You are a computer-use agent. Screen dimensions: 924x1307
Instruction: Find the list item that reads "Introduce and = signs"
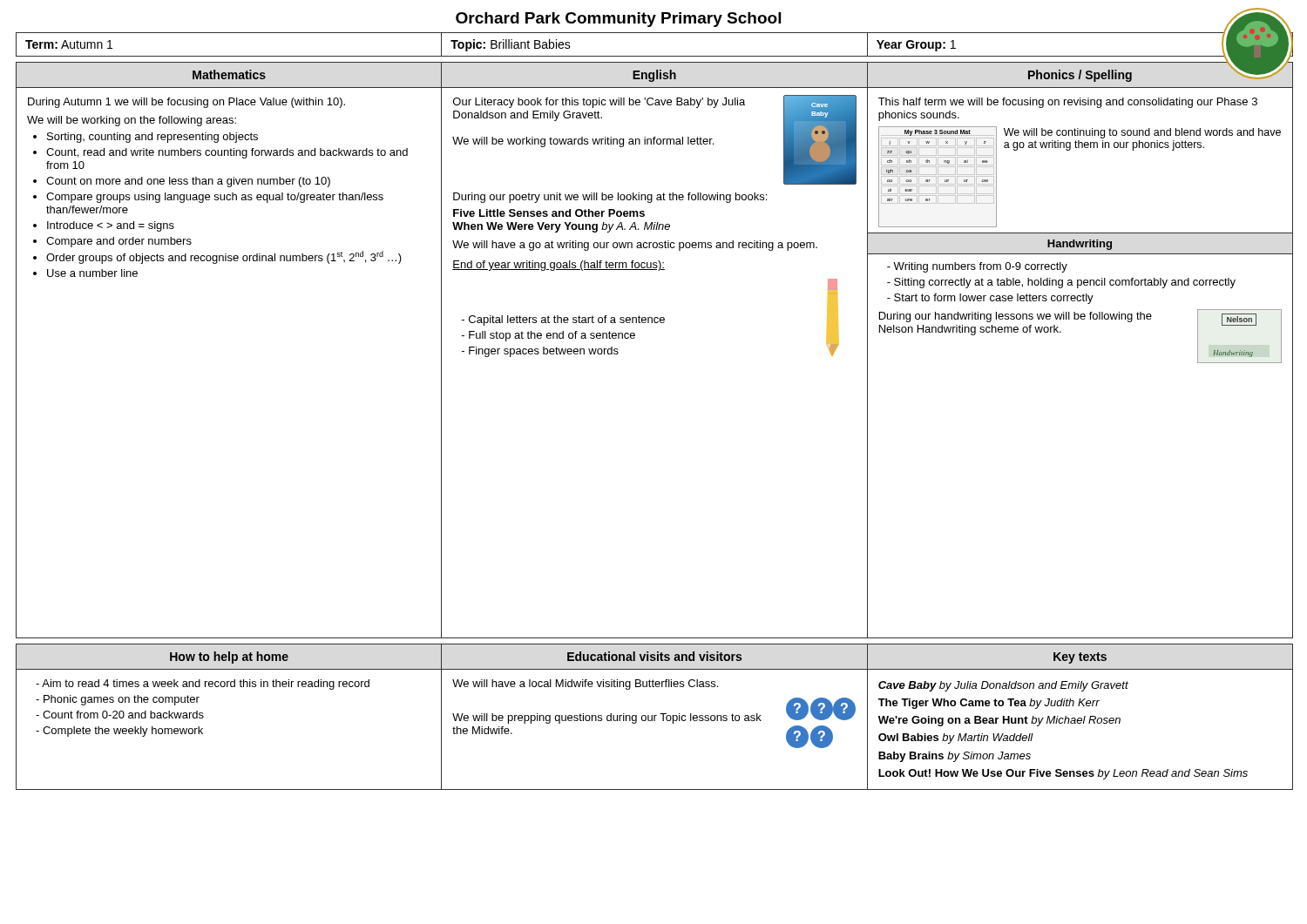tap(110, 225)
